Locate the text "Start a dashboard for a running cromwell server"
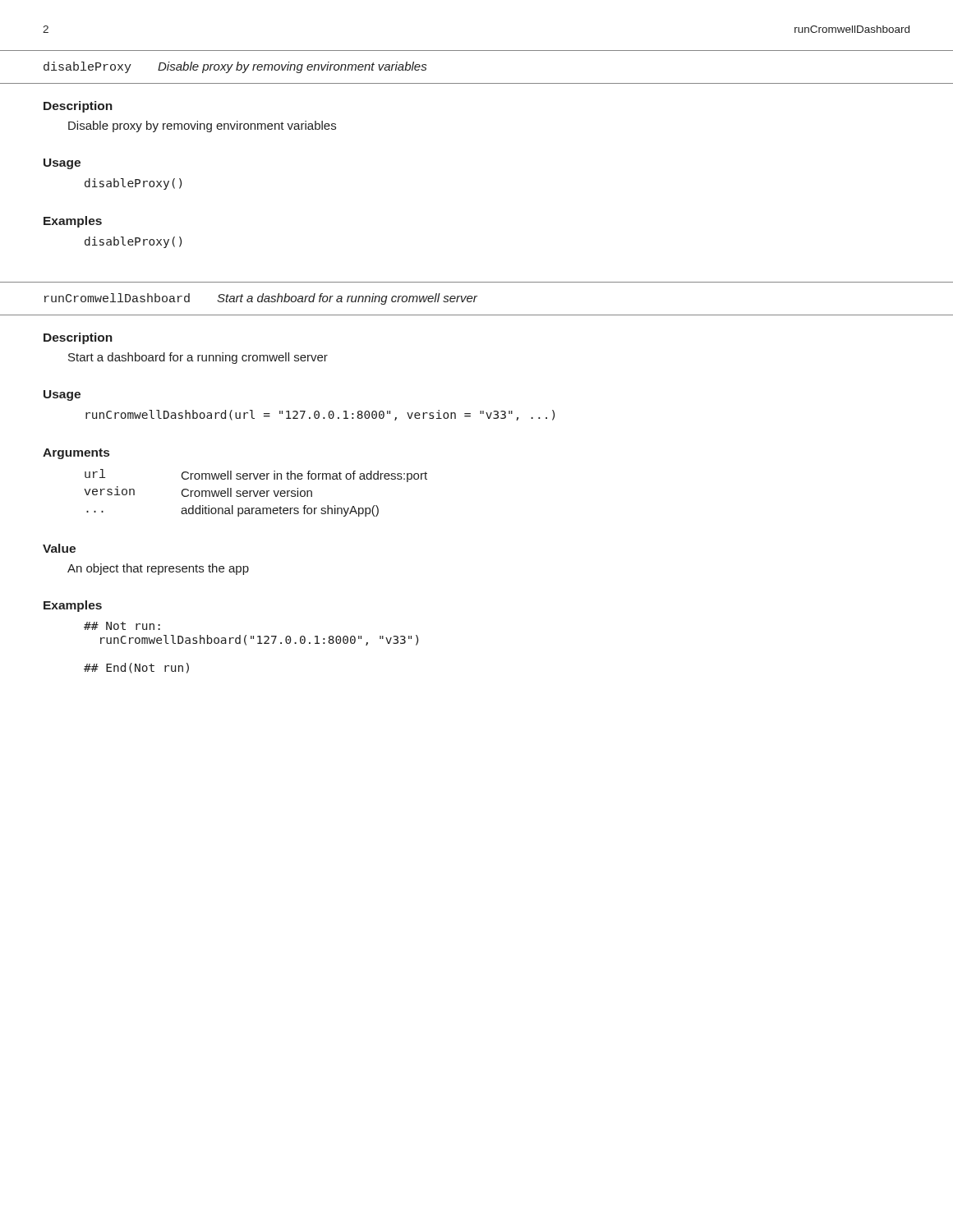Viewport: 953px width, 1232px height. [198, 357]
